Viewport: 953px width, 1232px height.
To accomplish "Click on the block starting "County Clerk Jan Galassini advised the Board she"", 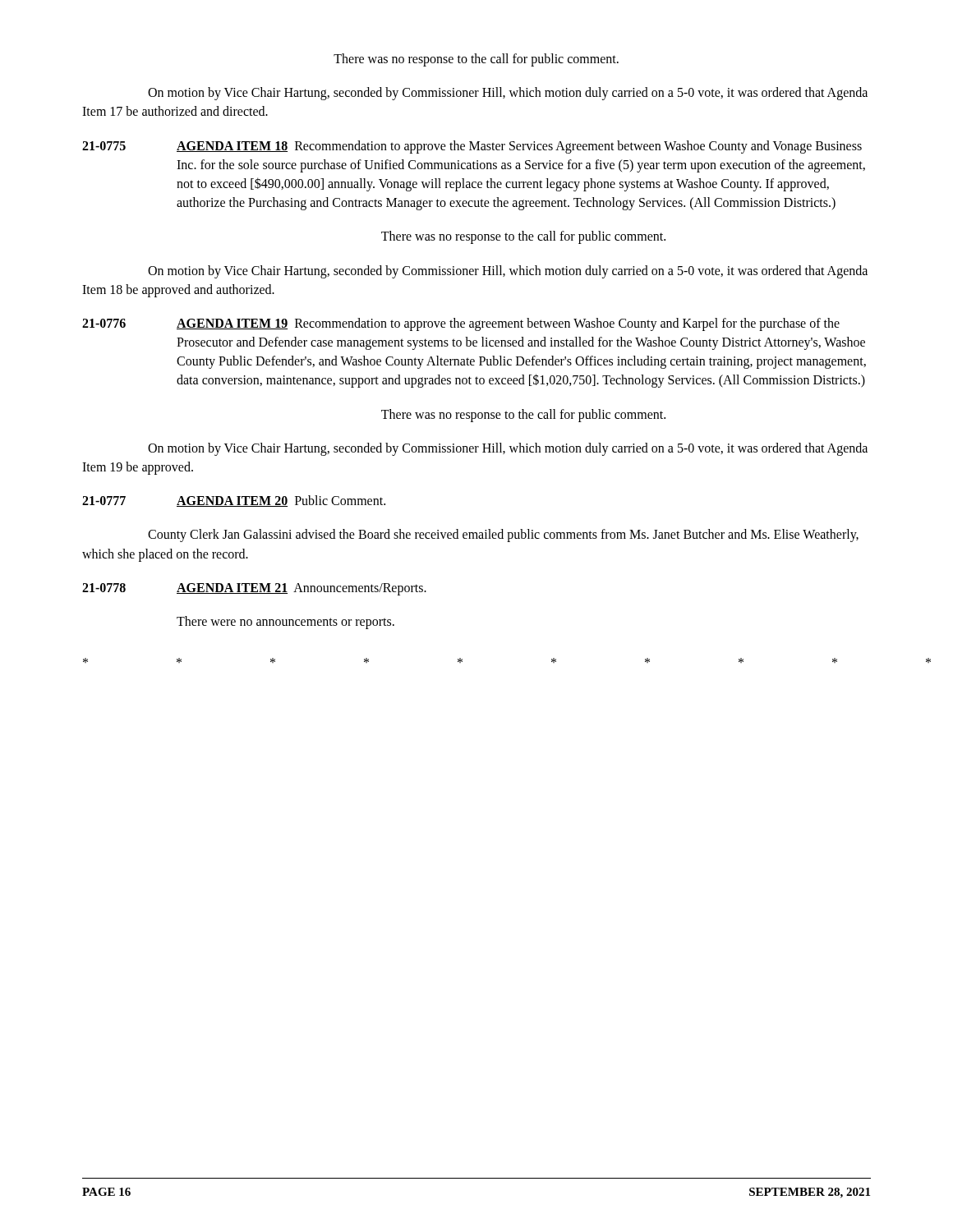I will tap(471, 544).
